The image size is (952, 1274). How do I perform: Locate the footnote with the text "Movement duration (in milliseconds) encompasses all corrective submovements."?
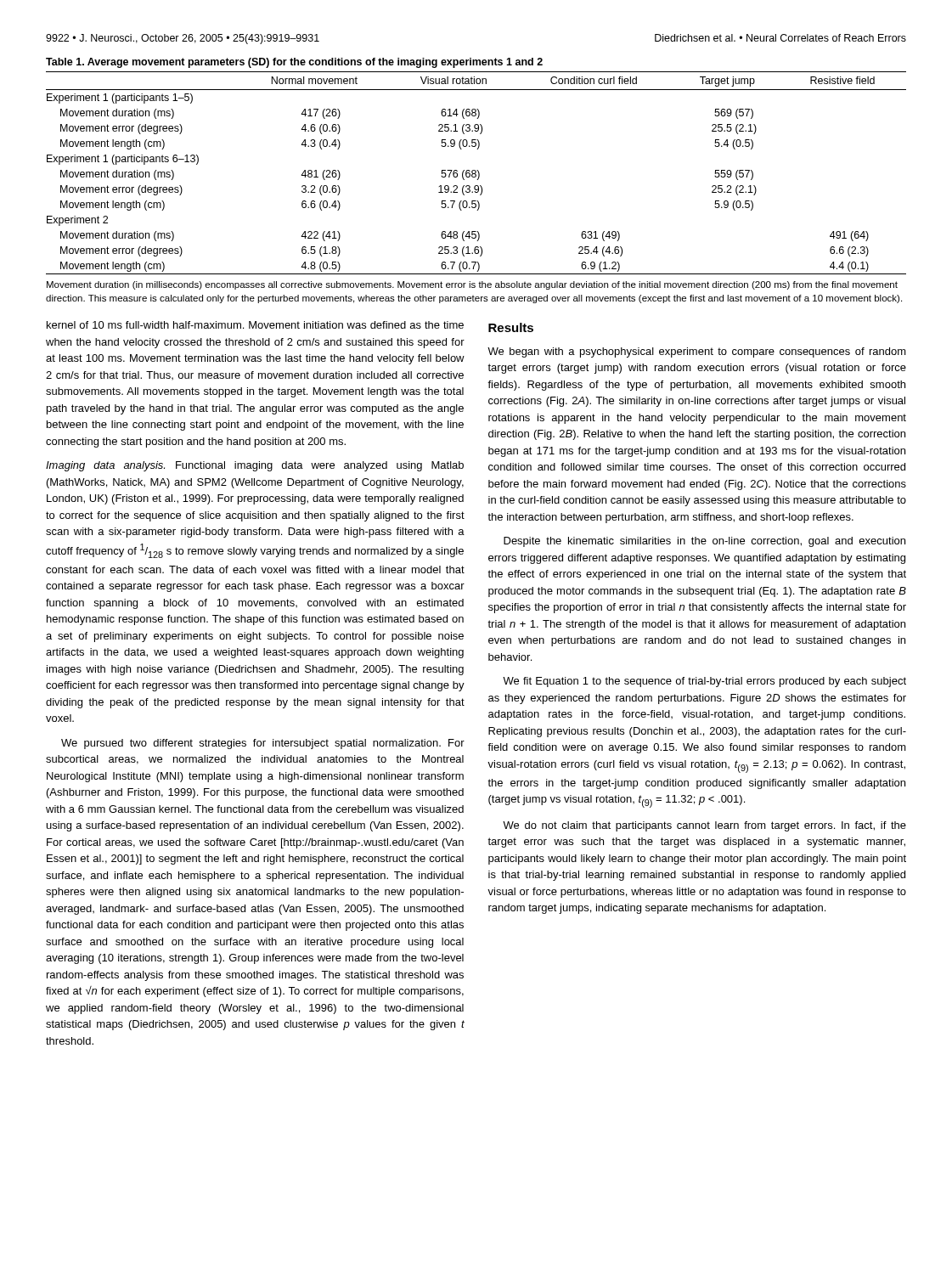coord(474,291)
